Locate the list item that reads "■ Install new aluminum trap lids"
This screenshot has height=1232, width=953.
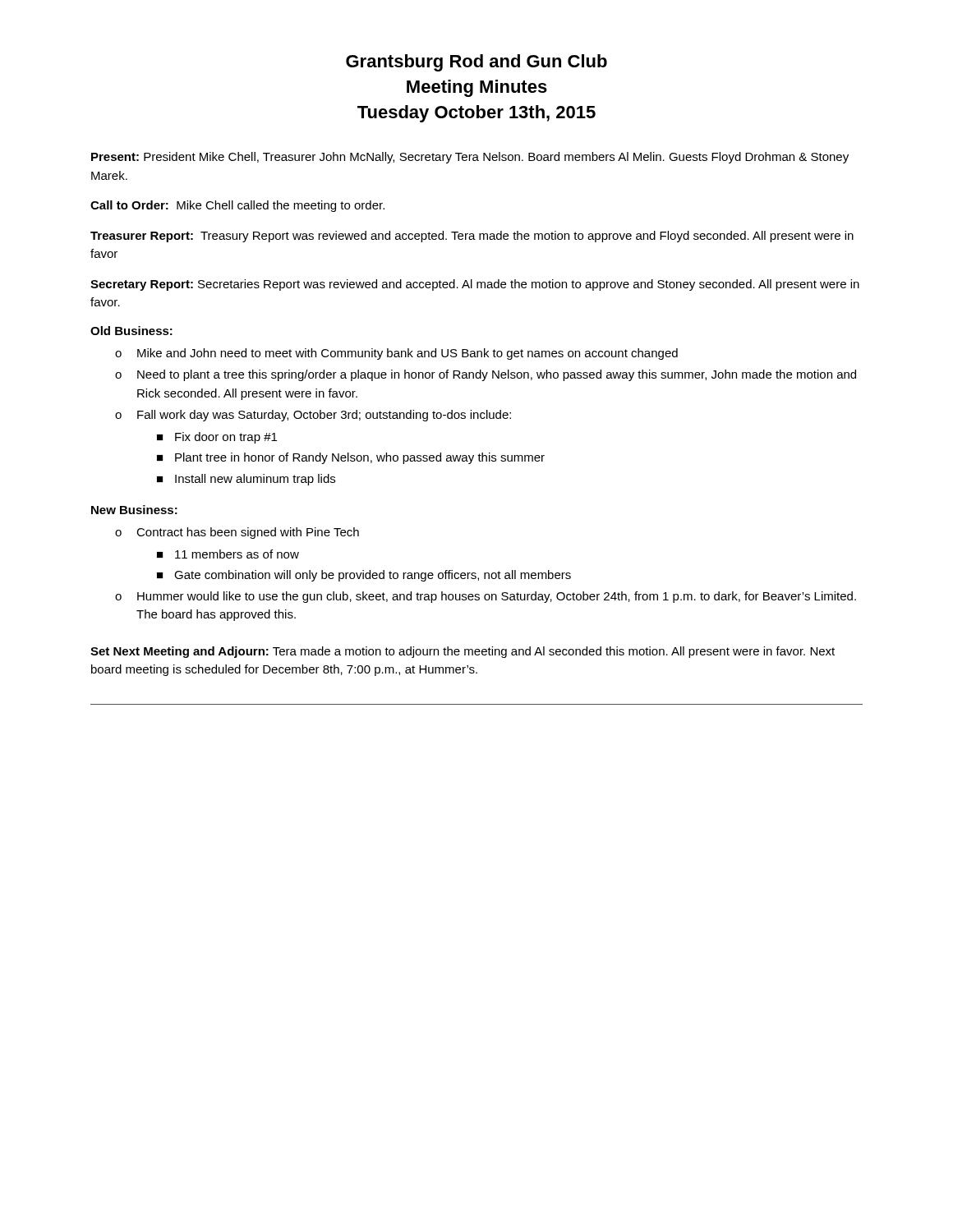[x=246, y=479]
